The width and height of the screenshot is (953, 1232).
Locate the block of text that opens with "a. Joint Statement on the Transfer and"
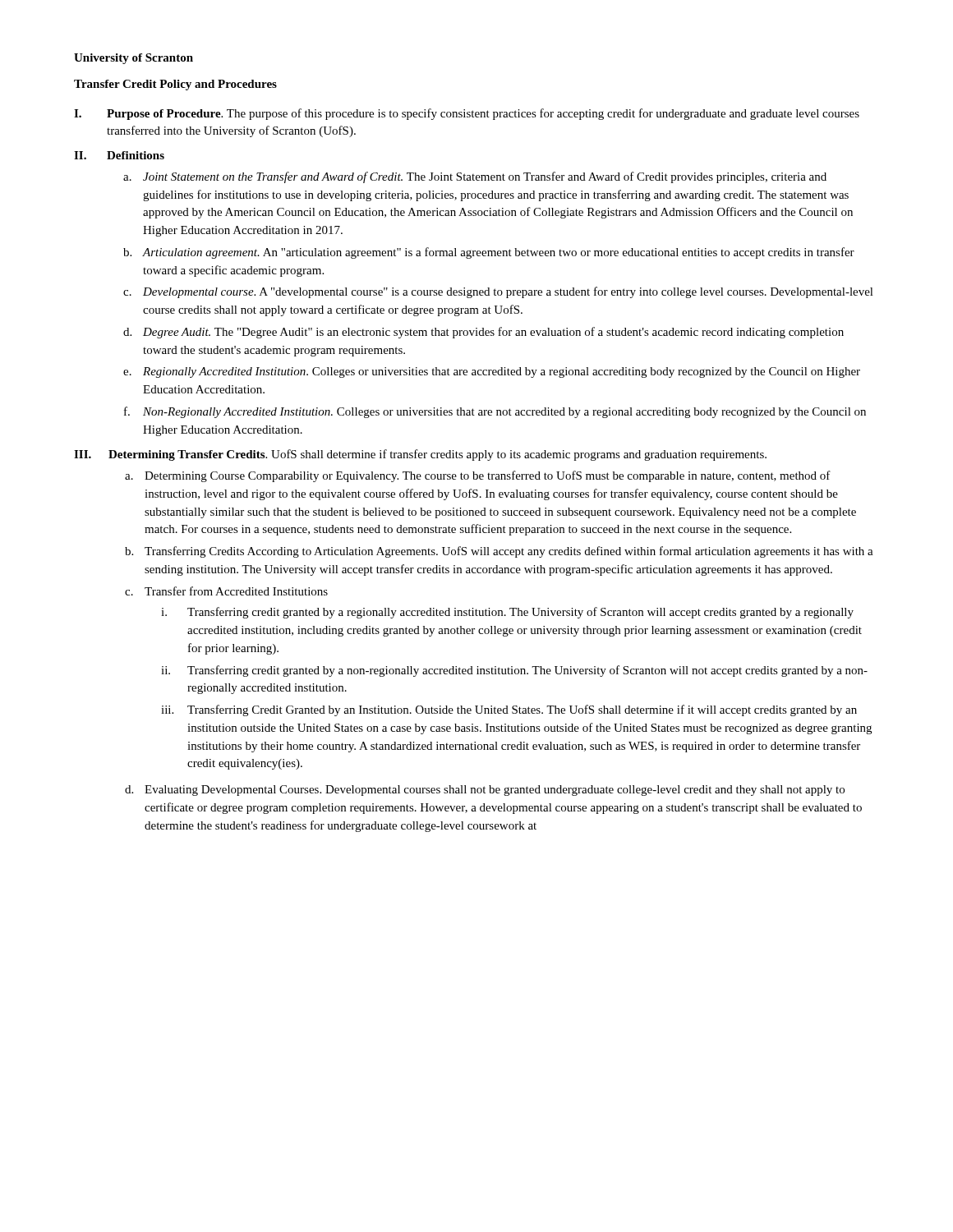(501, 204)
